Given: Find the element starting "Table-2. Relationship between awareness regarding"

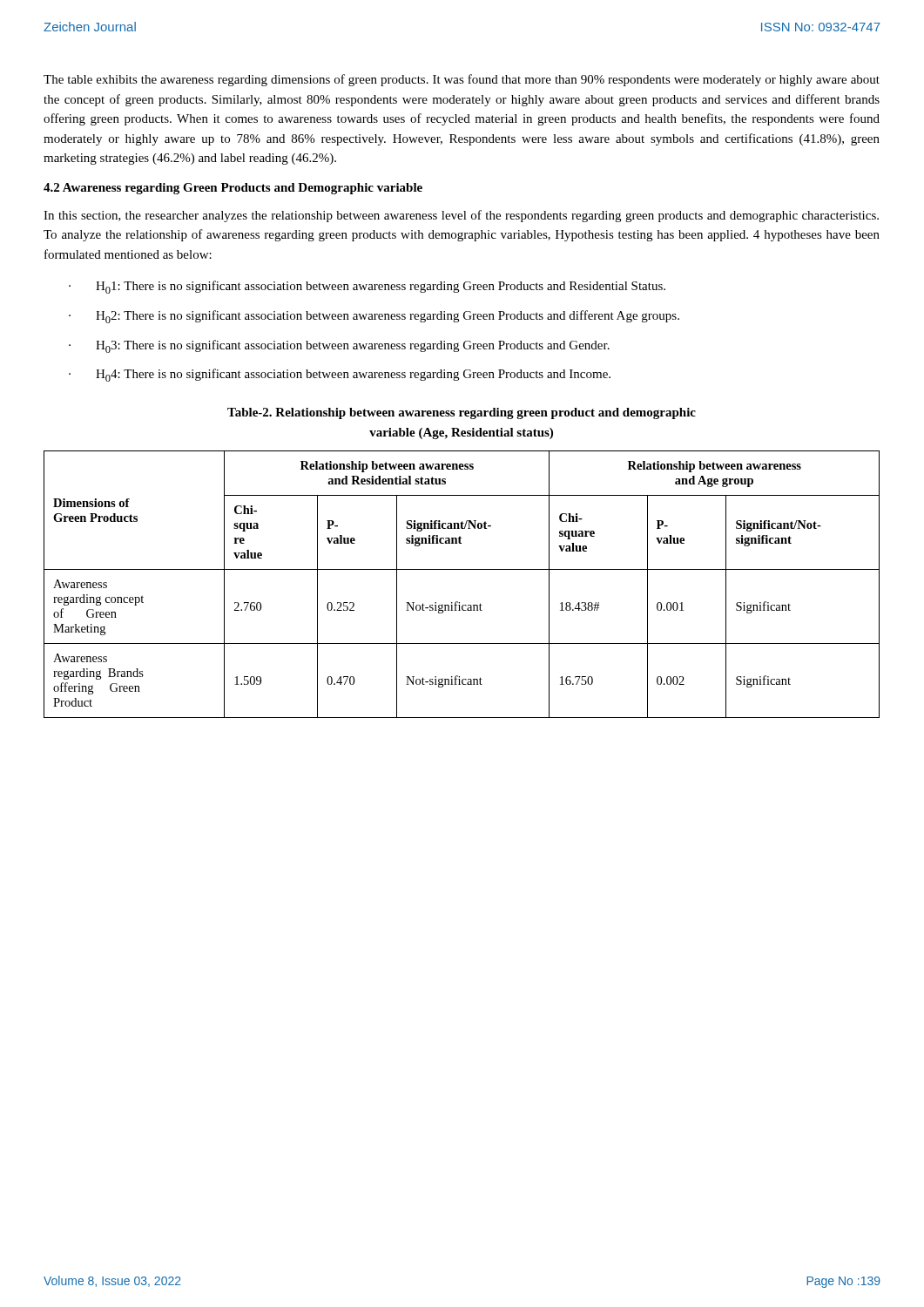Looking at the screenshot, I should (x=462, y=422).
